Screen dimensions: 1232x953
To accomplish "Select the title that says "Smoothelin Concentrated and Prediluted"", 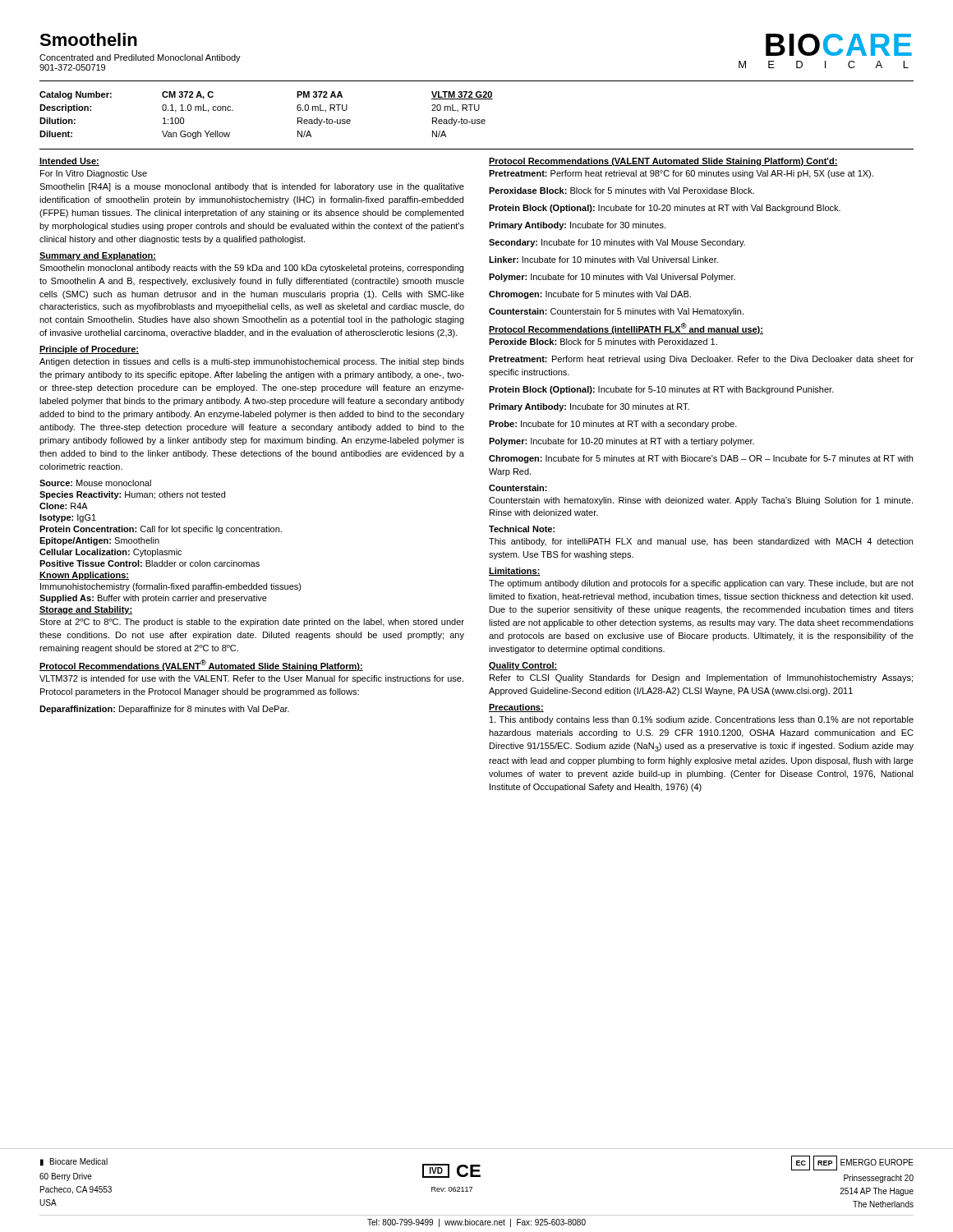I will tap(140, 51).
